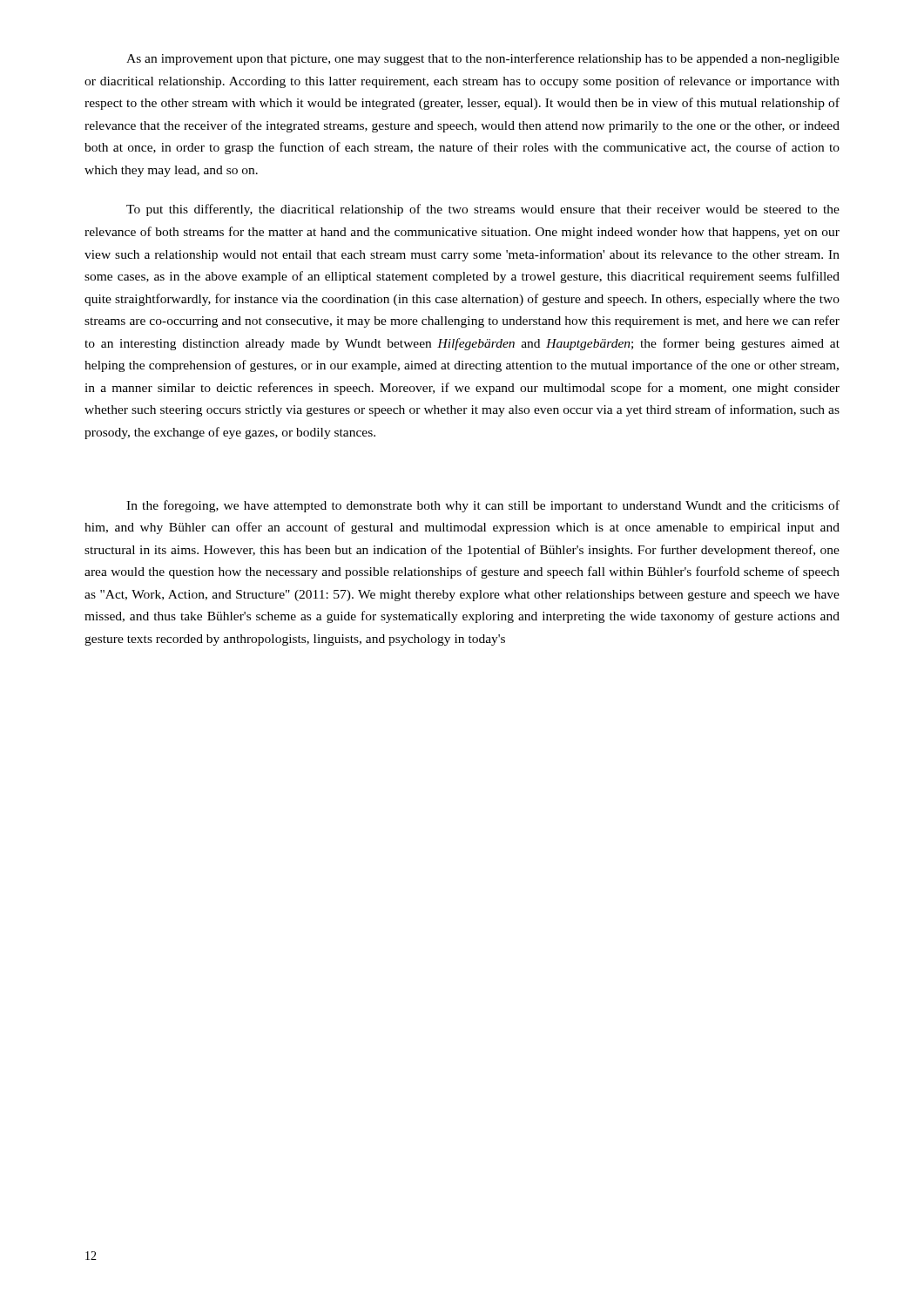Navigate to the region starting "As an improvement upon that picture, one may"
This screenshot has width=924, height=1307.
462,114
